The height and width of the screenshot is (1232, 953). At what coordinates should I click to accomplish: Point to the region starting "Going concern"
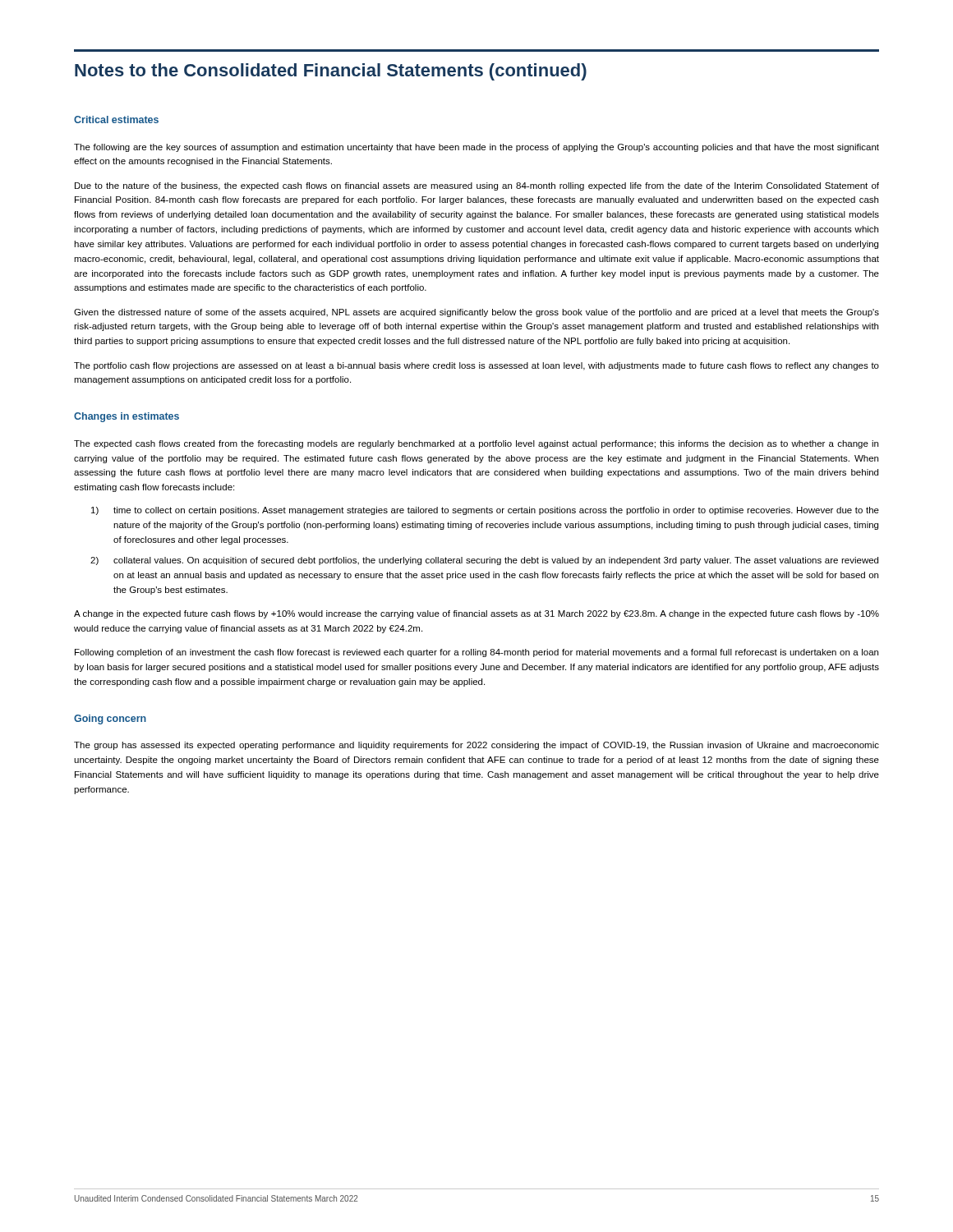pos(110,719)
